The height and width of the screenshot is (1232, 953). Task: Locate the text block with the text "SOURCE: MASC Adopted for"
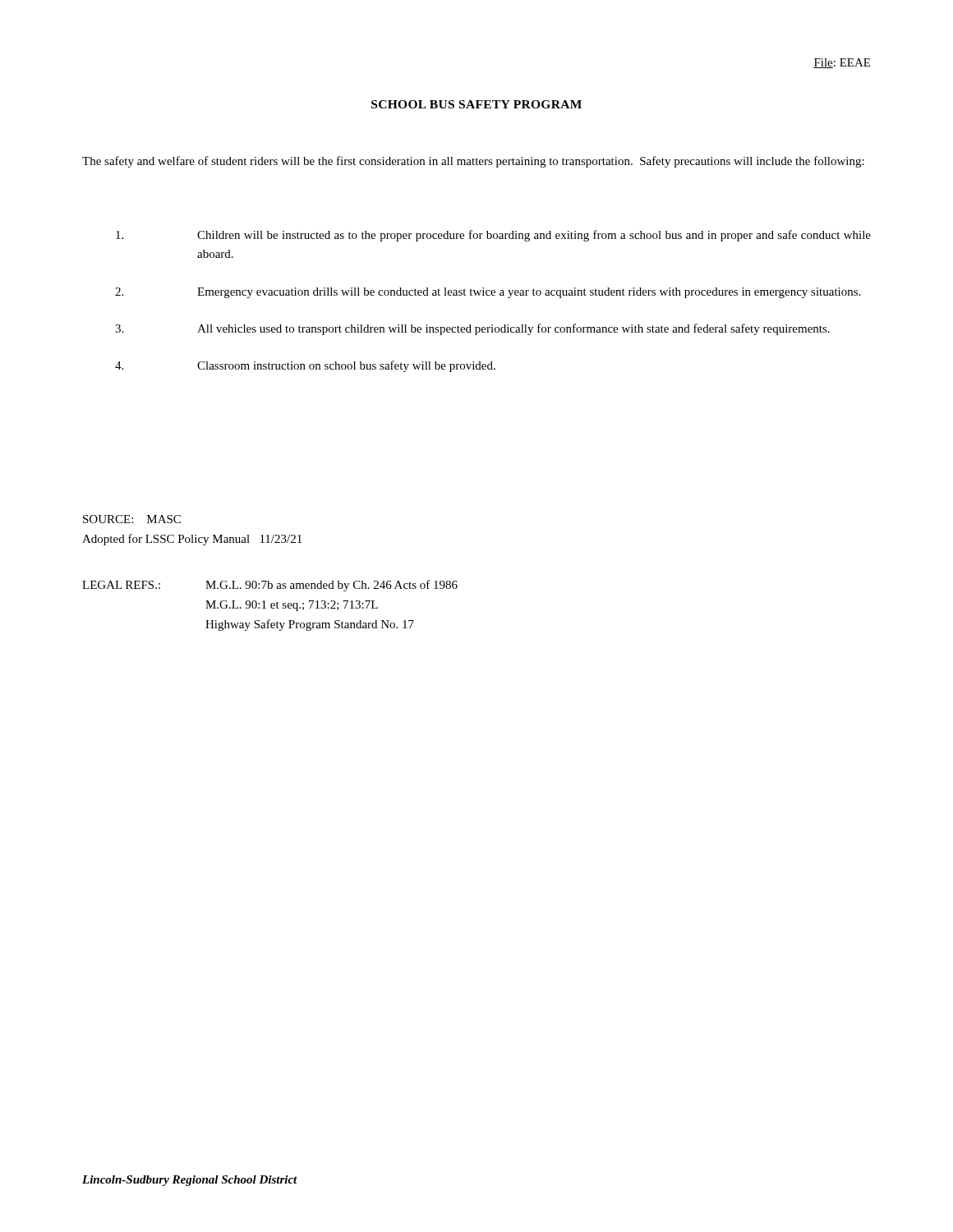tap(192, 529)
